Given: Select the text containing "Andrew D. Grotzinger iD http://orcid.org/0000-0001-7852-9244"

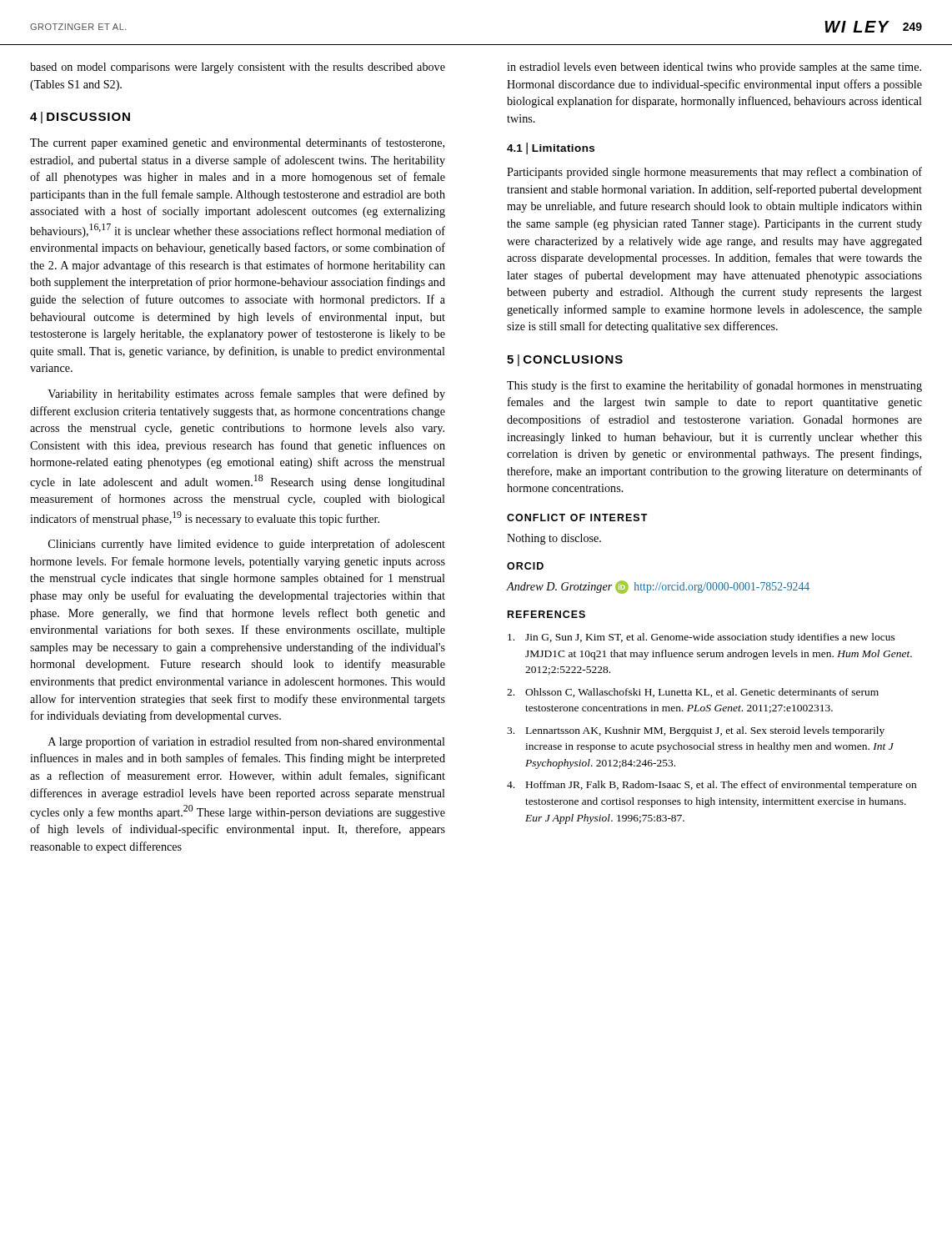Looking at the screenshot, I should [x=714, y=587].
